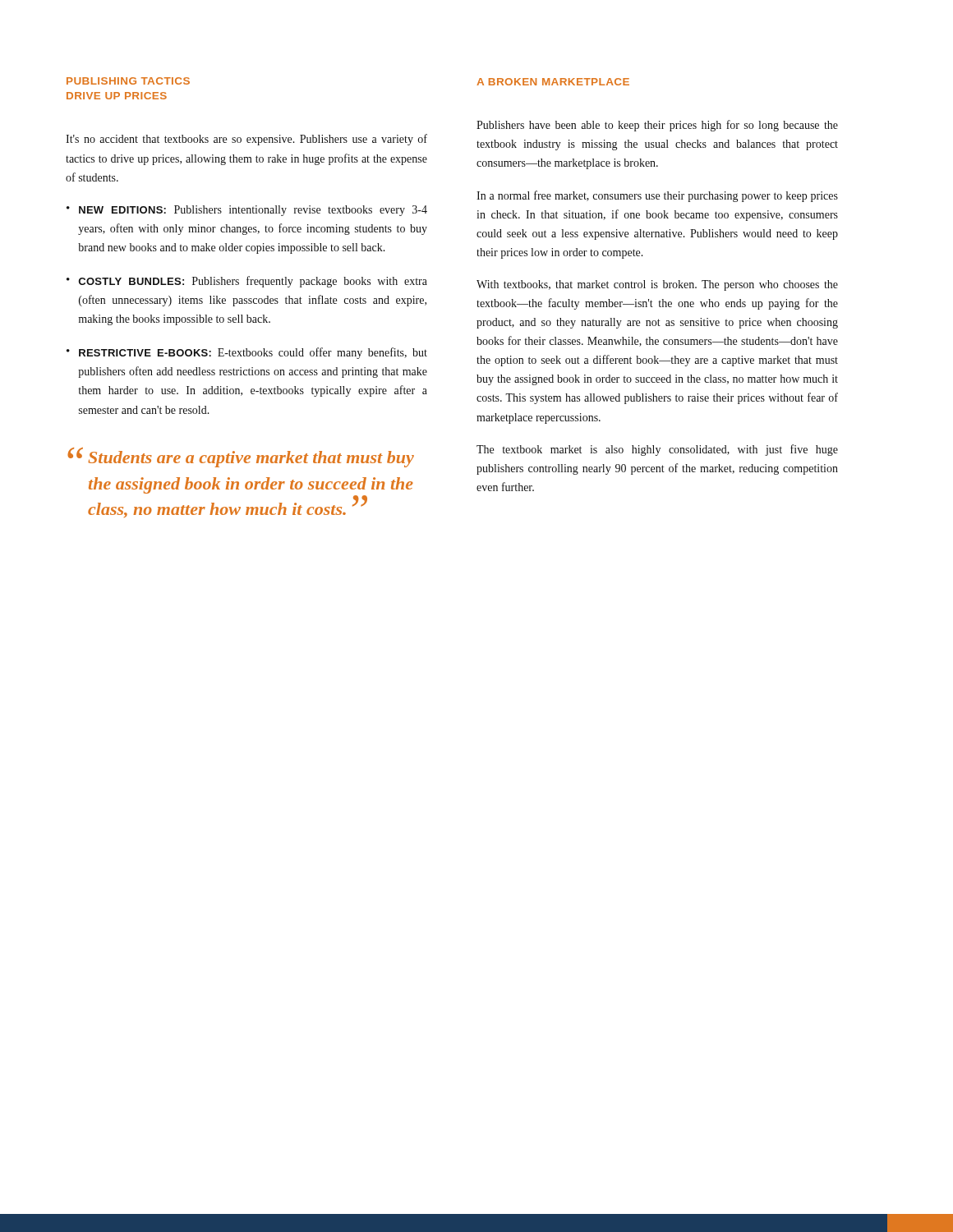Find the passage starting "In a normal free market,"
The width and height of the screenshot is (953, 1232).
click(657, 224)
